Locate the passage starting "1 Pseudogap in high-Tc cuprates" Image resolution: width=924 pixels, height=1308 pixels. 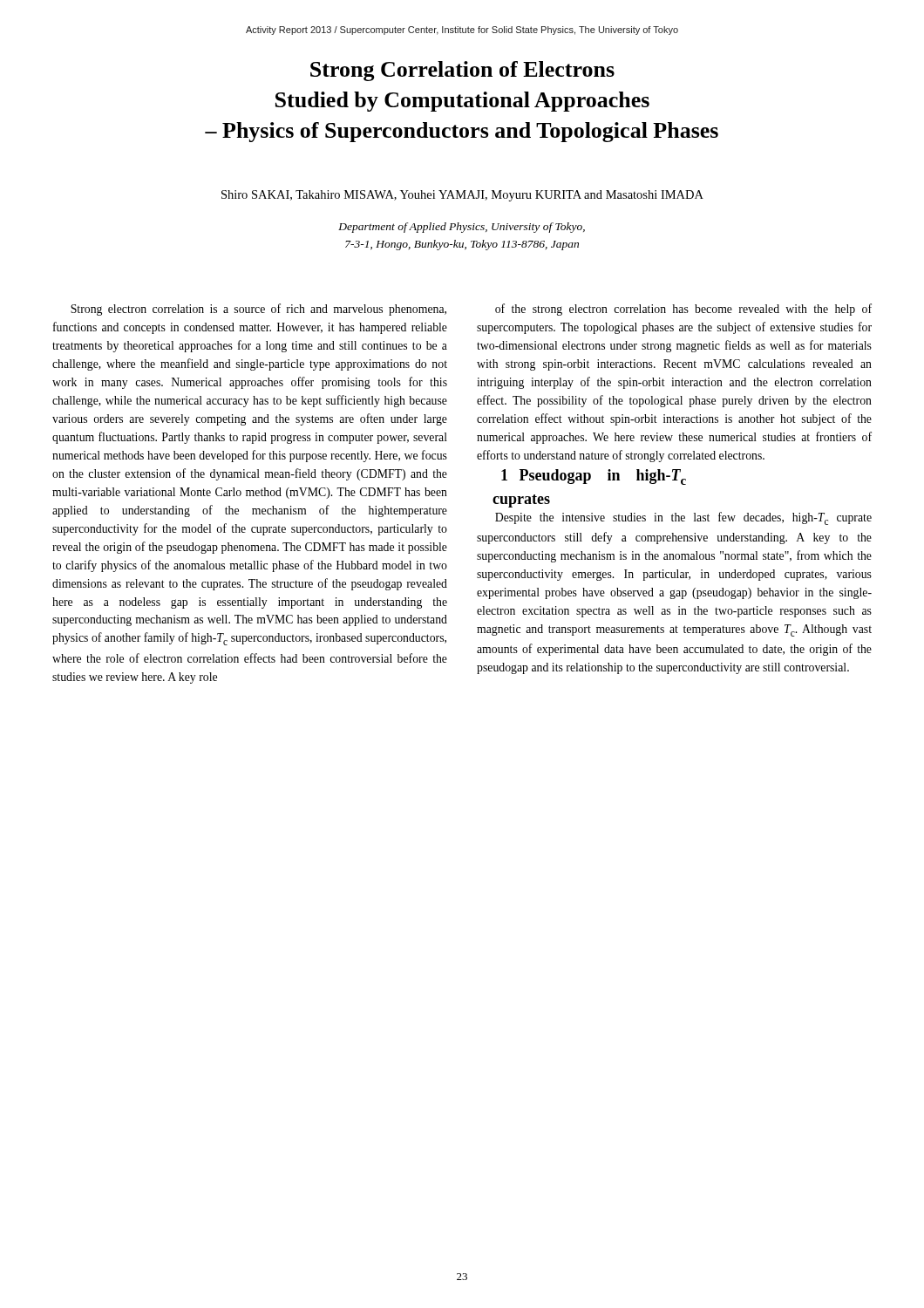tap(674, 487)
